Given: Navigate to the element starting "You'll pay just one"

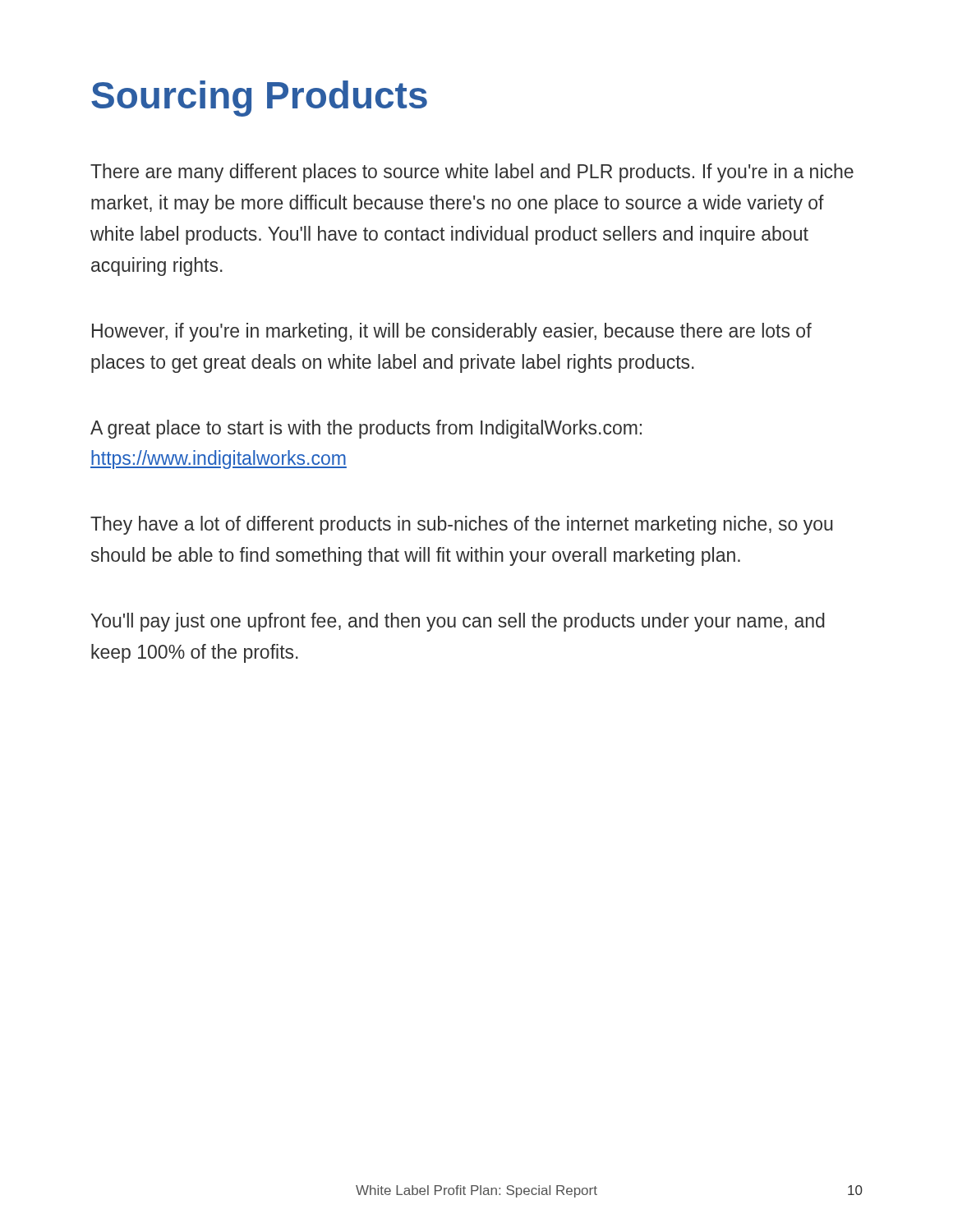Looking at the screenshot, I should point(476,638).
